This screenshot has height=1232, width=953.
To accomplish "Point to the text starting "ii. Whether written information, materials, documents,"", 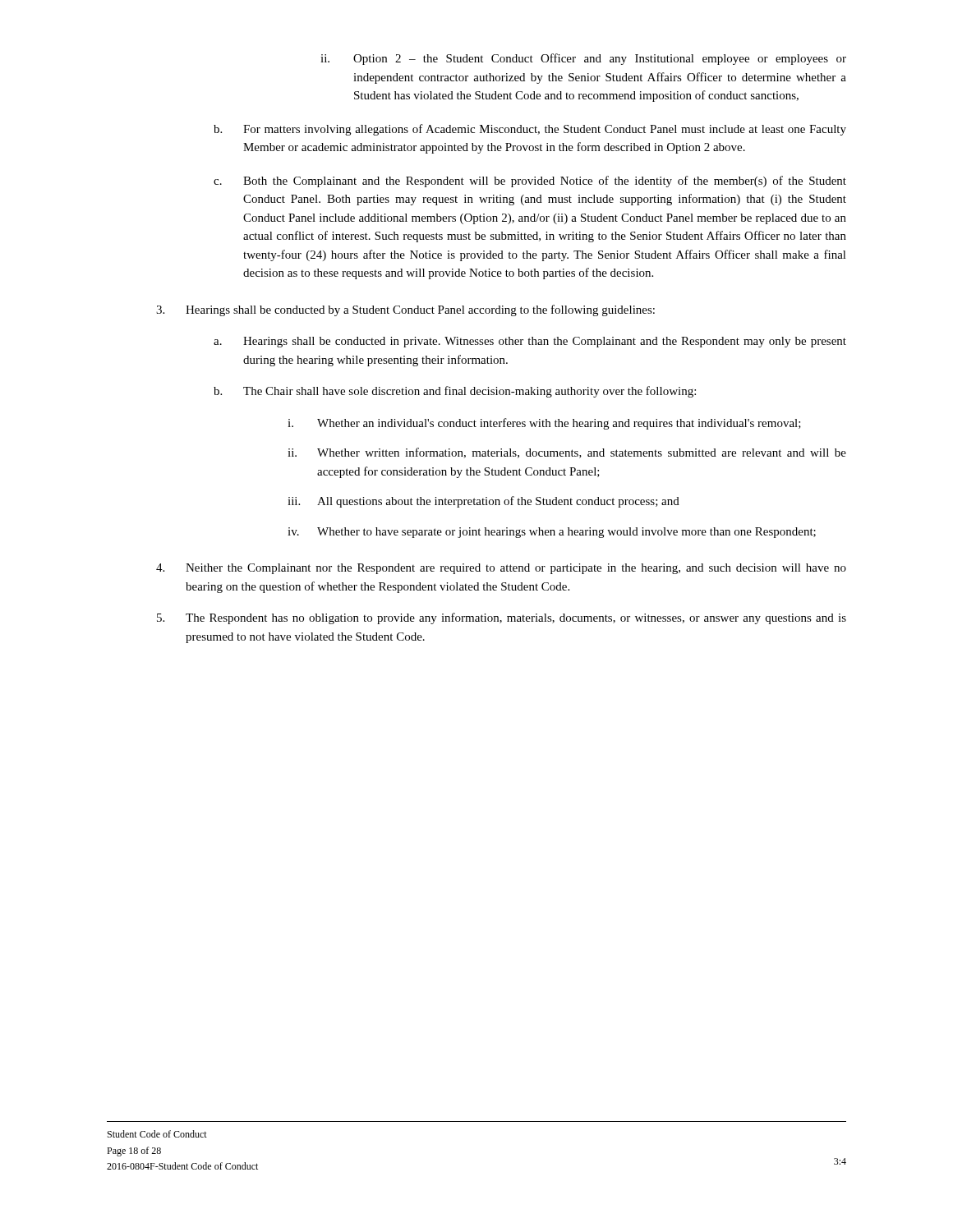I will click(x=567, y=462).
